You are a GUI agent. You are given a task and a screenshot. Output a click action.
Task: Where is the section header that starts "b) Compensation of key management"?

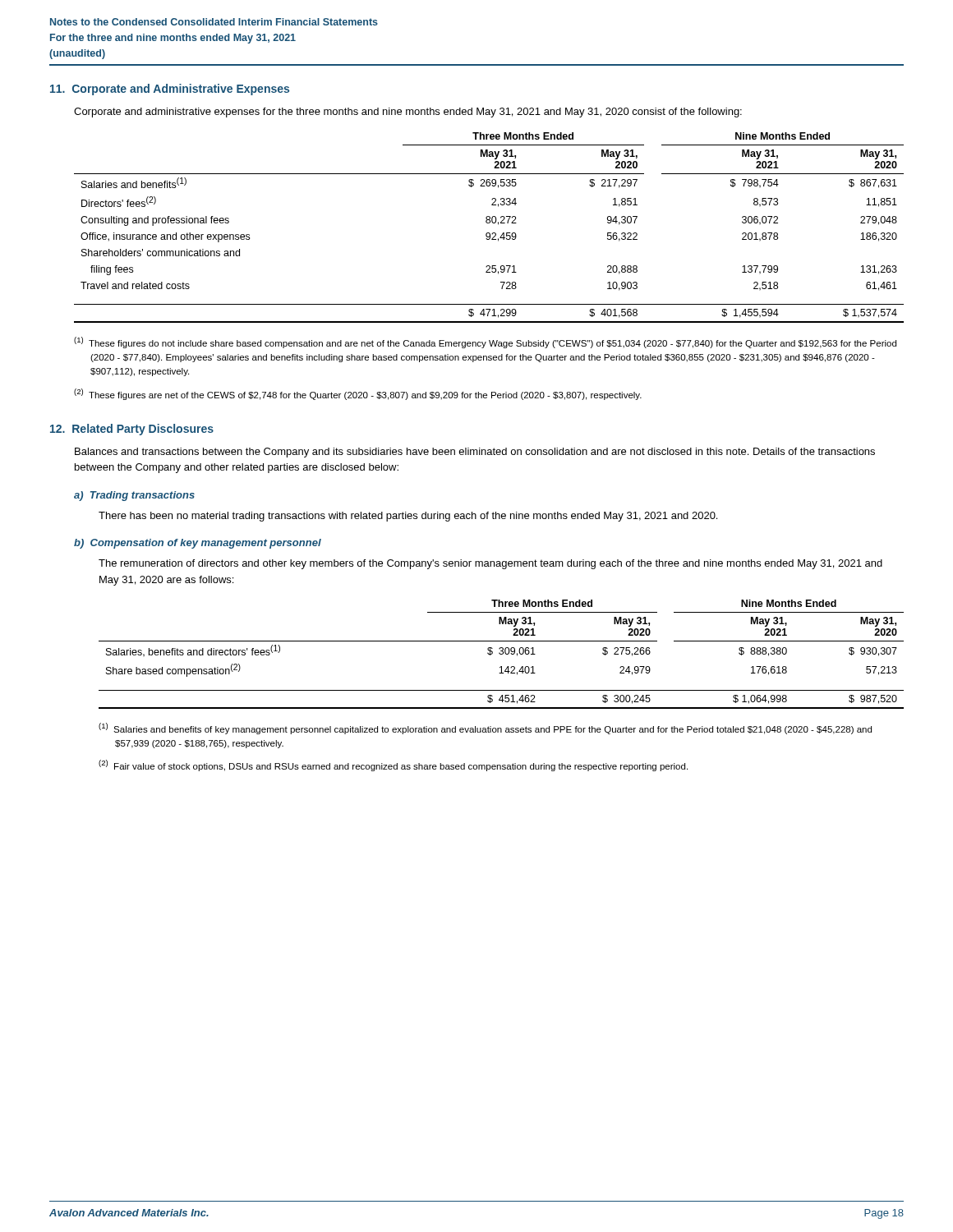tap(197, 543)
